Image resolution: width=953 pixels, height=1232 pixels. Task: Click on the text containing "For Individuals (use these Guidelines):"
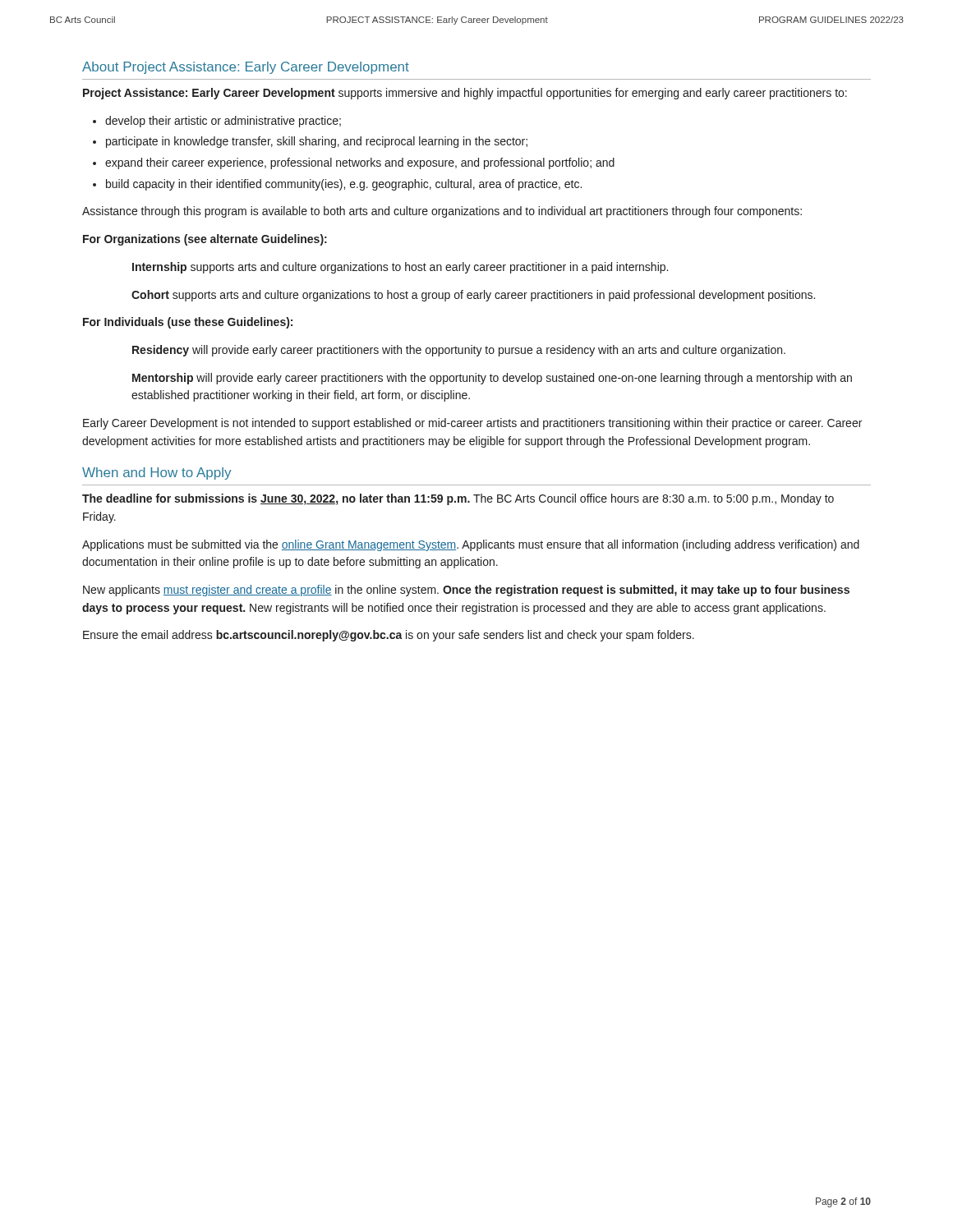click(x=188, y=323)
